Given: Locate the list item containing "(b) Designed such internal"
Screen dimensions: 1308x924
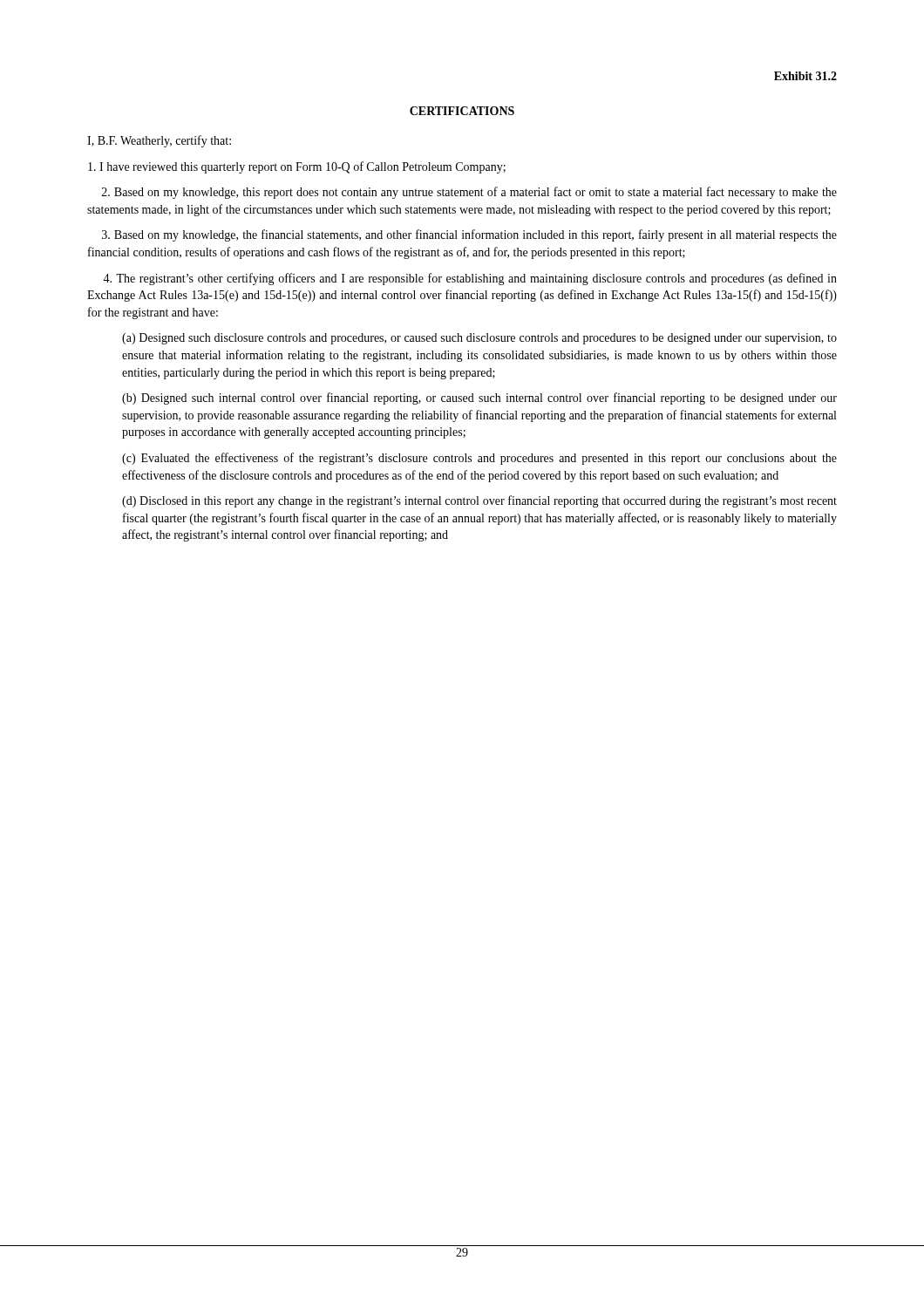Looking at the screenshot, I should (x=479, y=415).
